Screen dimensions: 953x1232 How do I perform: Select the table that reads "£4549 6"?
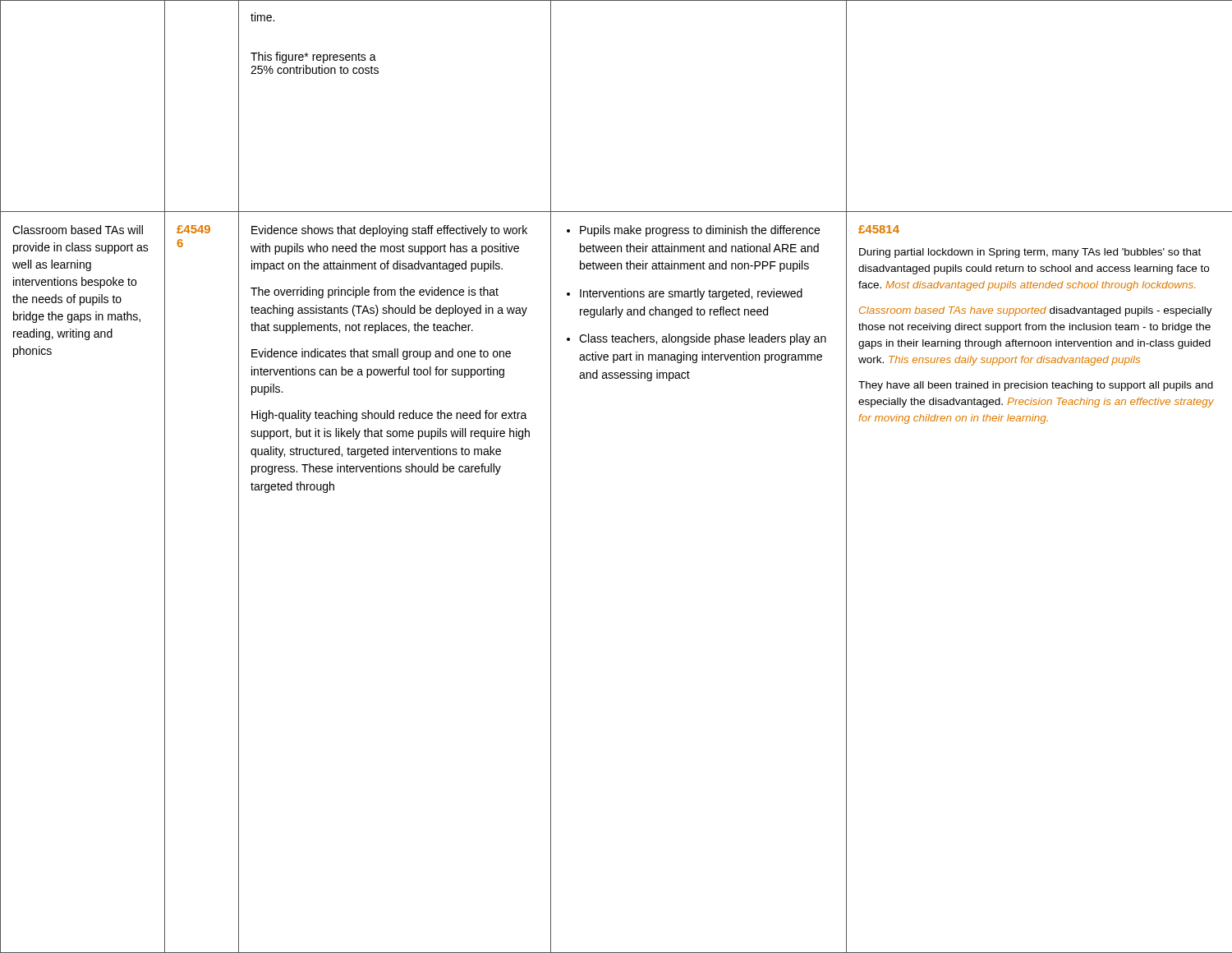[x=616, y=476]
